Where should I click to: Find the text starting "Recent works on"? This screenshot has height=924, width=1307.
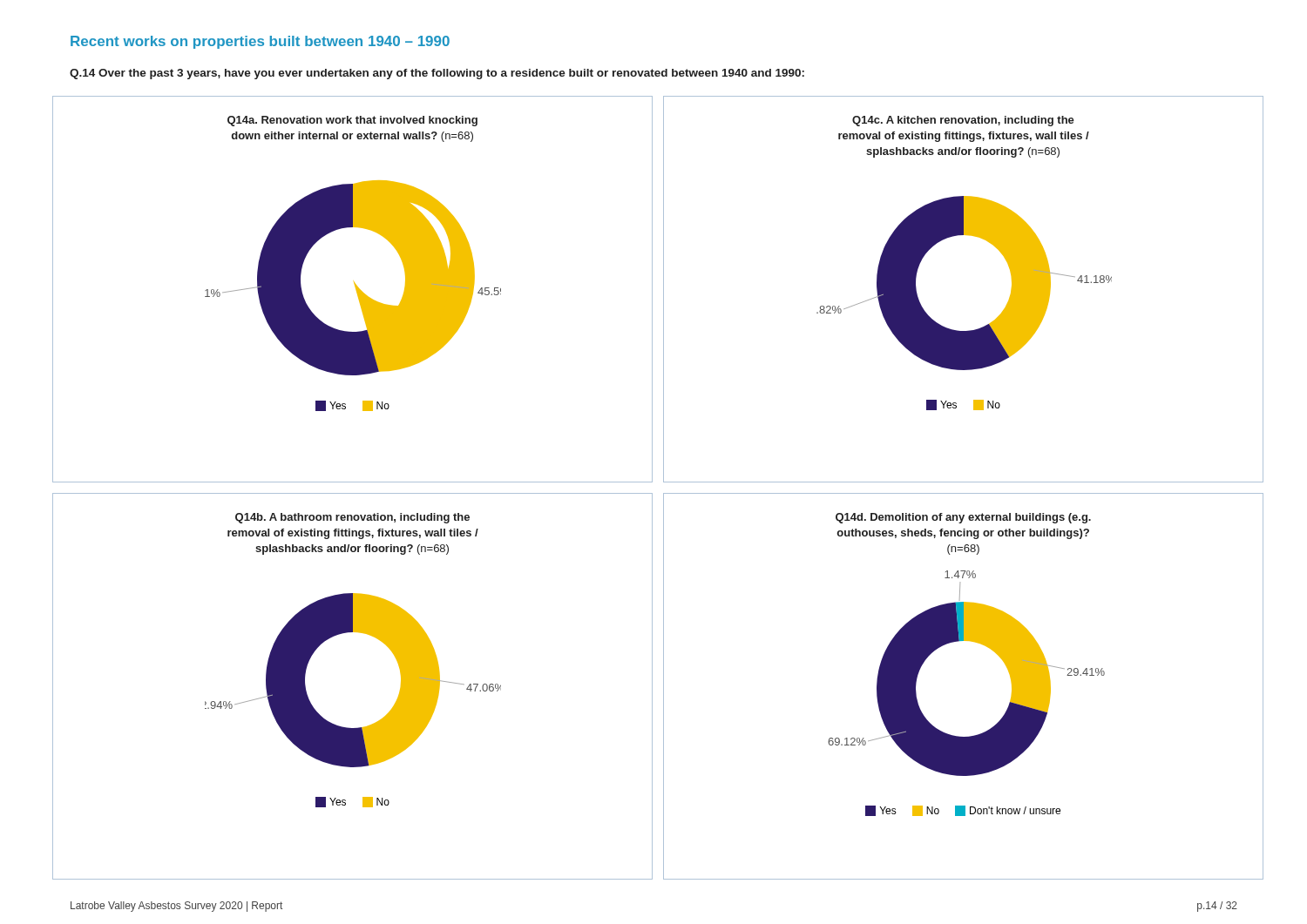coord(260,41)
